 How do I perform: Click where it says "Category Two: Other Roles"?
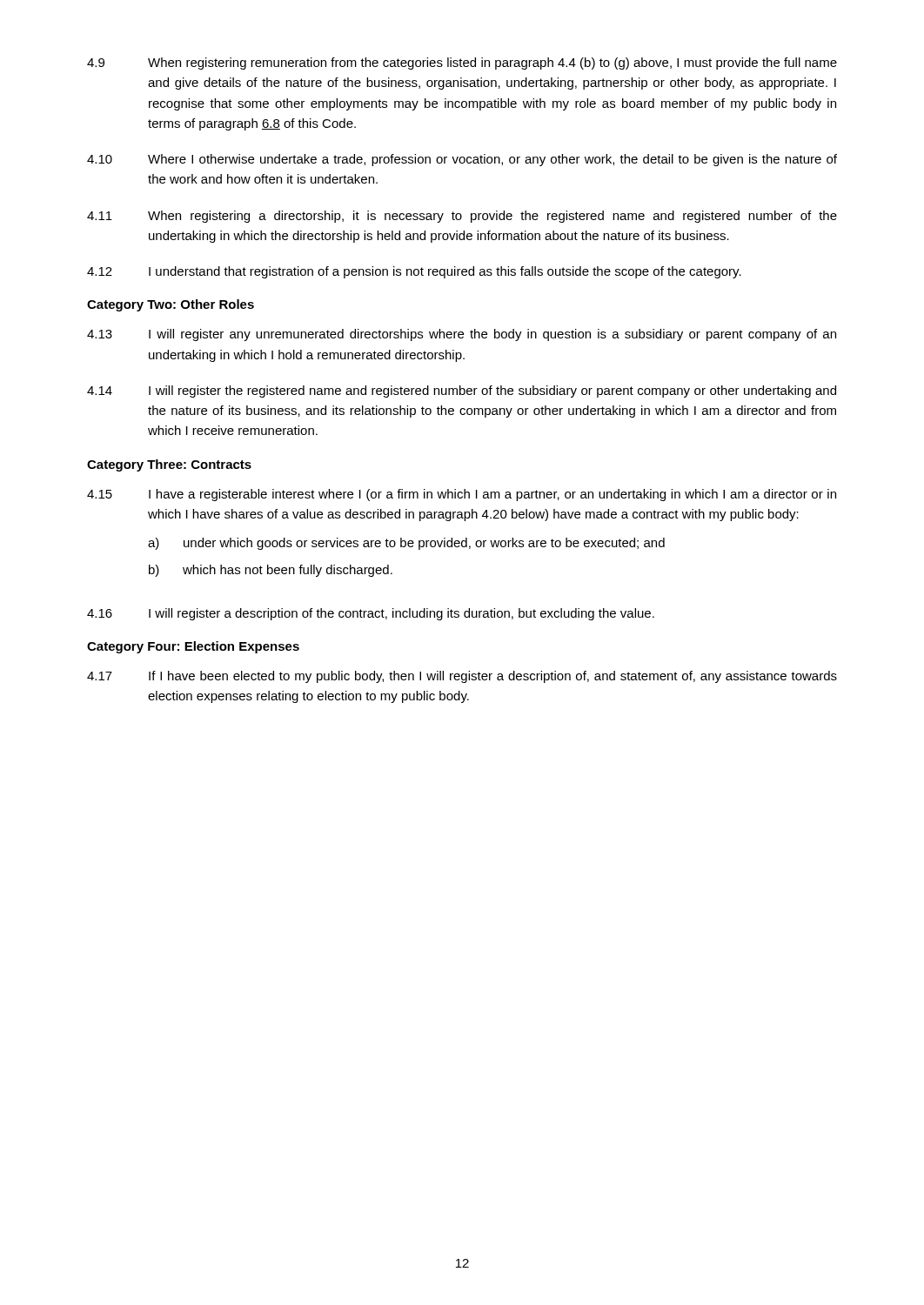pos(171,304)
